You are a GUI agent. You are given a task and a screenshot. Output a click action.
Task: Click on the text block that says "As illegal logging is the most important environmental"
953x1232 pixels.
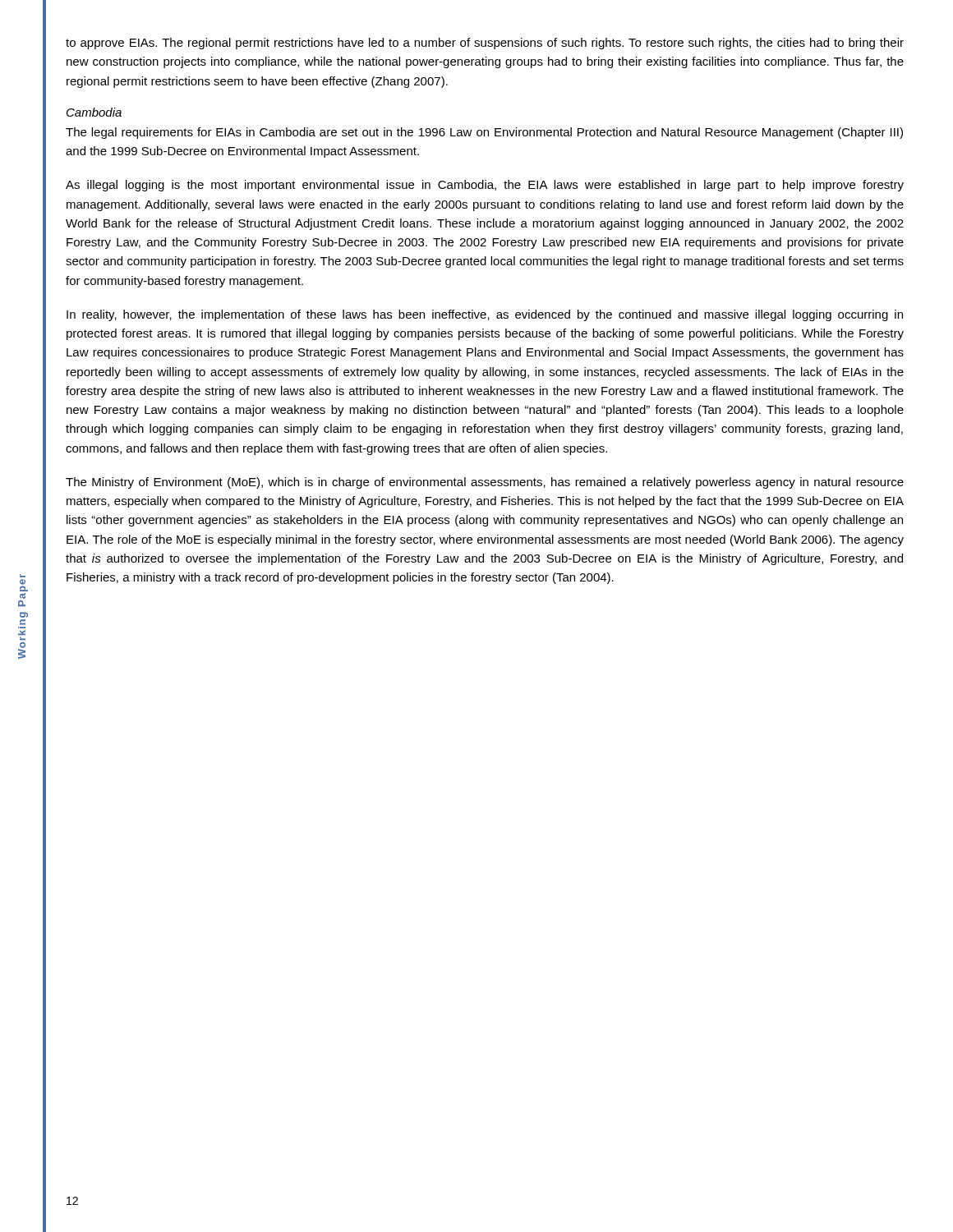485,232
